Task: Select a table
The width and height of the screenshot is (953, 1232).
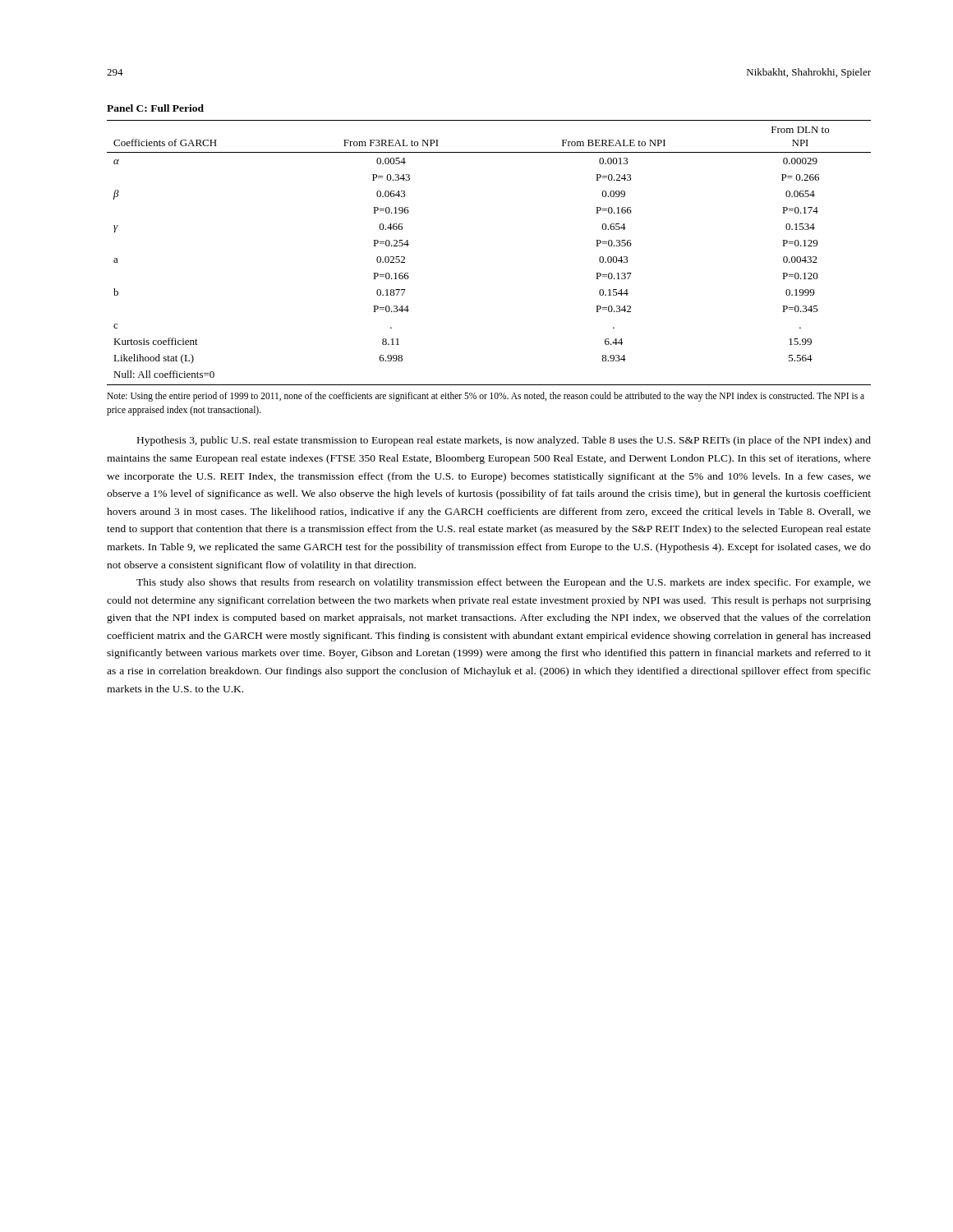Action: coord(489,253)
